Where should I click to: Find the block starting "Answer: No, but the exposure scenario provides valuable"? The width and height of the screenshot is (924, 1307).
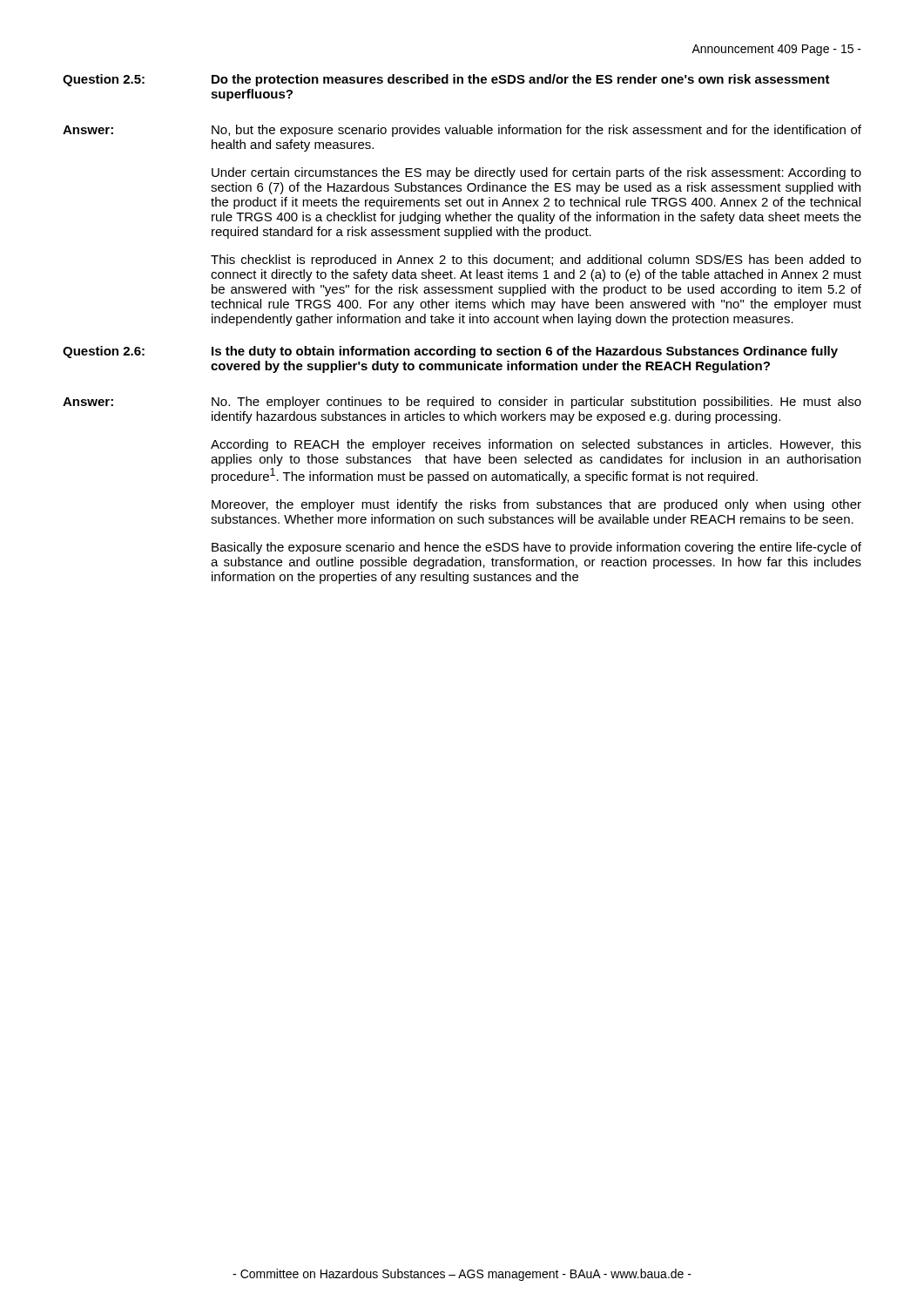(462, 137)
